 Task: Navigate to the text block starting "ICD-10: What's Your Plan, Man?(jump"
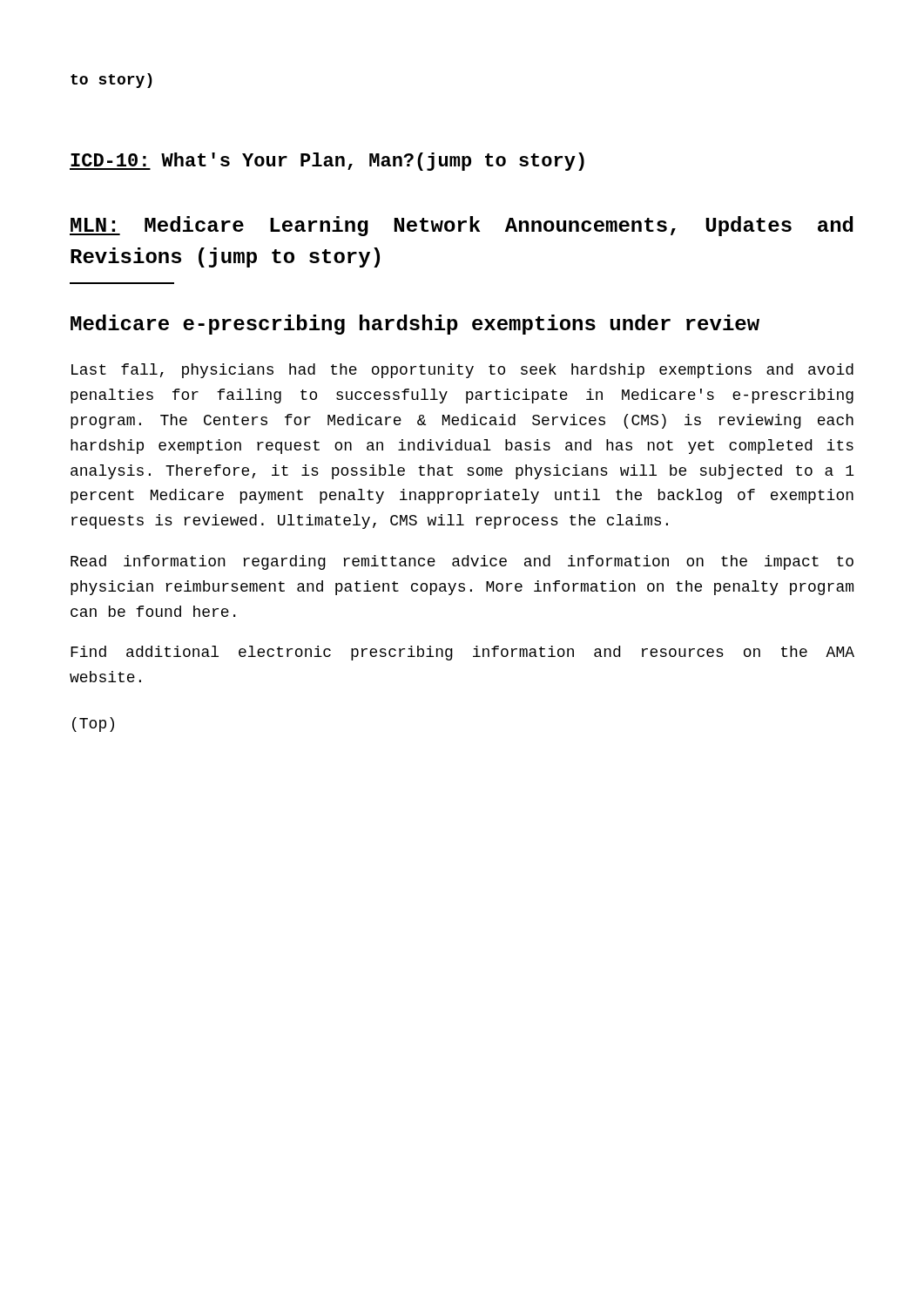coord(462,161)
